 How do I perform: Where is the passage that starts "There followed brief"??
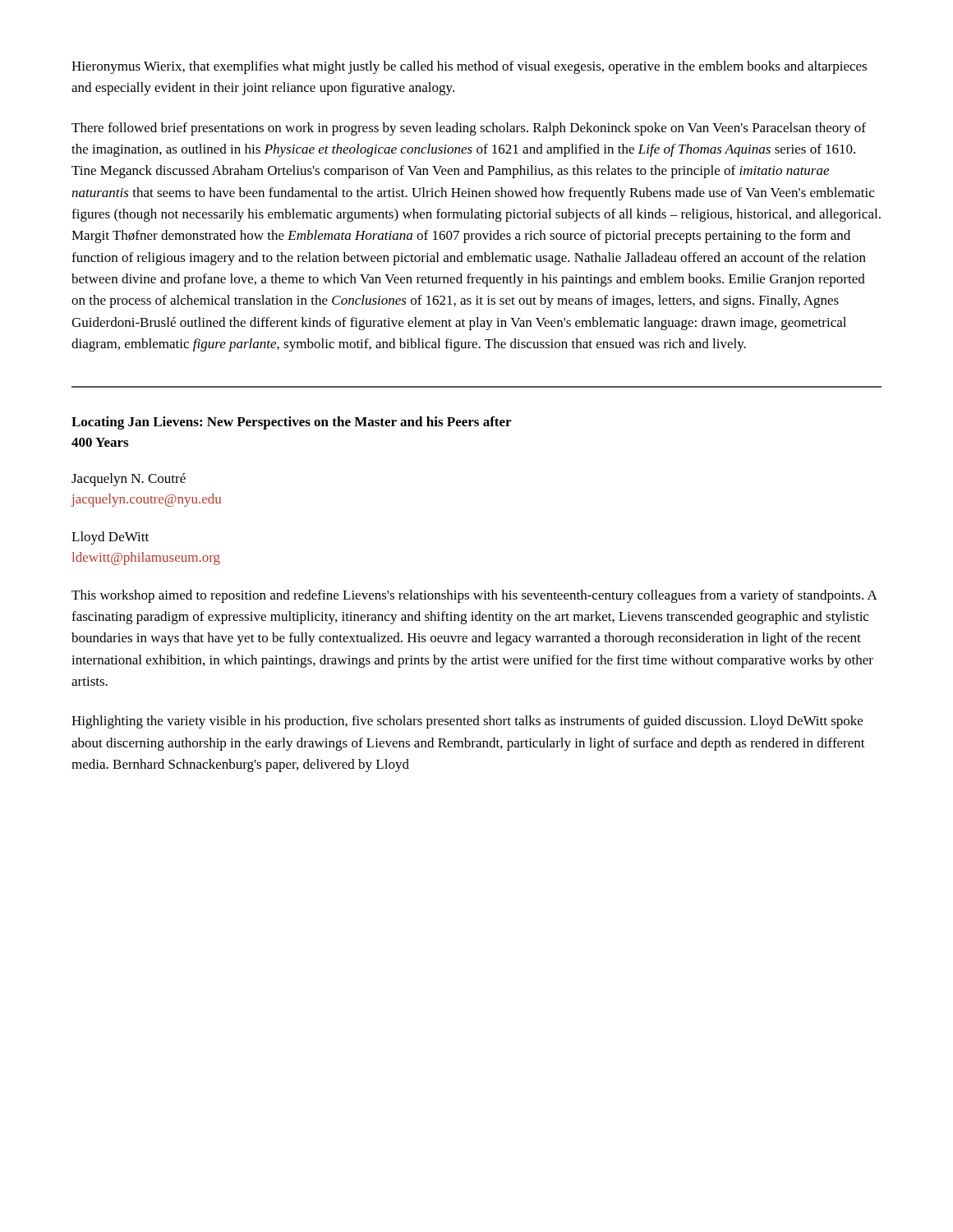click(476, 236)
